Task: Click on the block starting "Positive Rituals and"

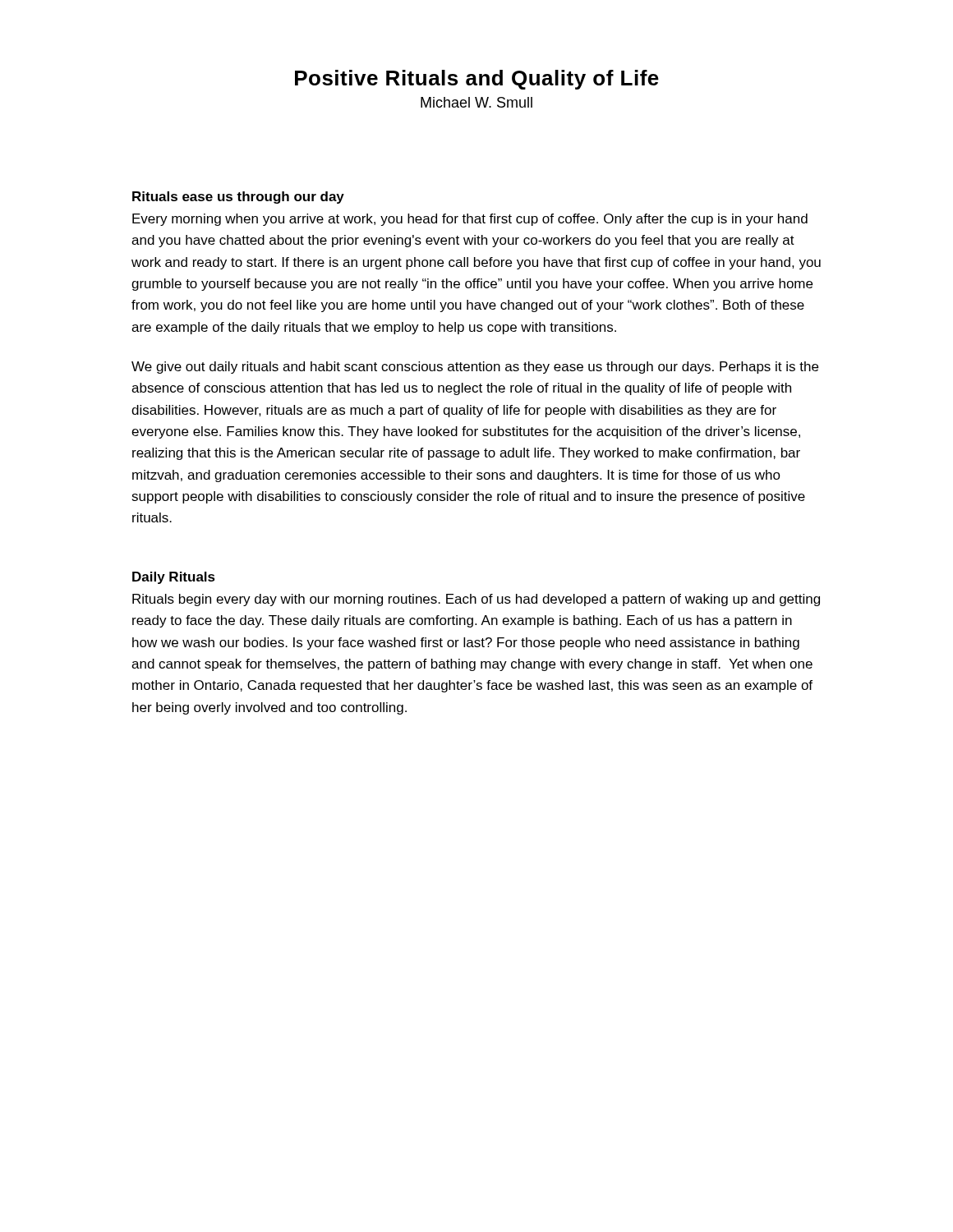Action: coord(476,89)
